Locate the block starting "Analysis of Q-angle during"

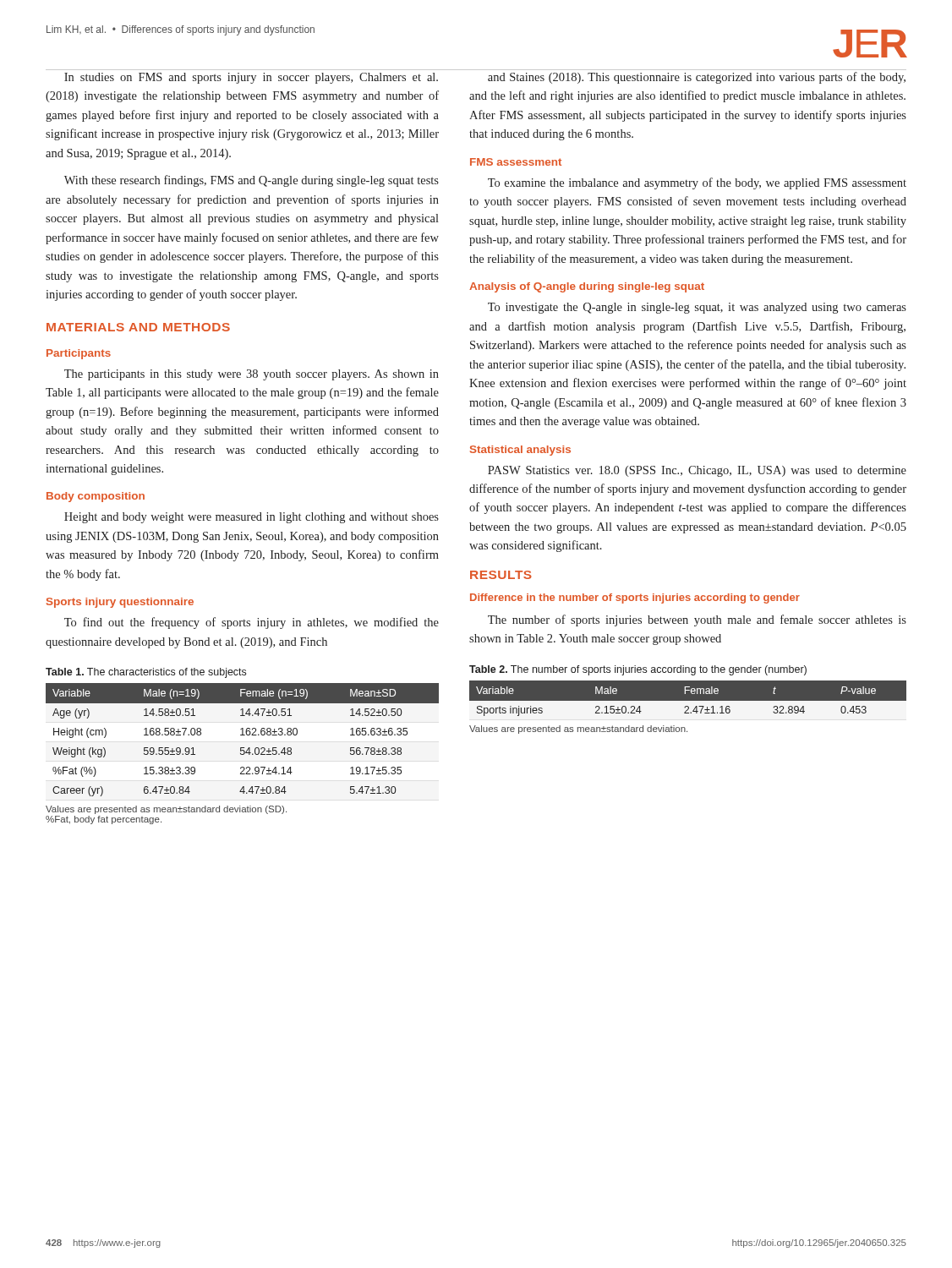click(587, 286)
